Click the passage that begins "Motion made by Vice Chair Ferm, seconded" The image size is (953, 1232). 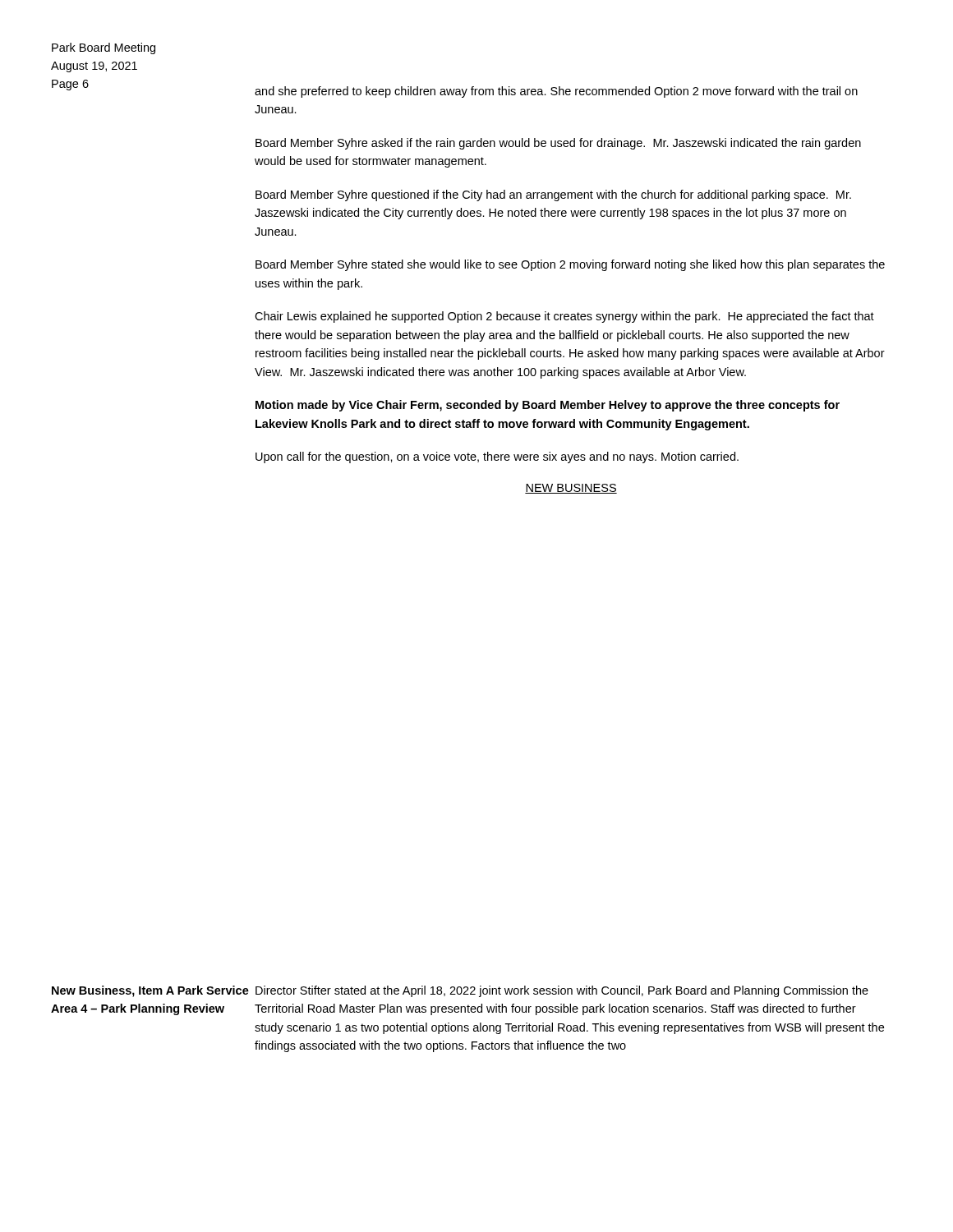[547, 414]
